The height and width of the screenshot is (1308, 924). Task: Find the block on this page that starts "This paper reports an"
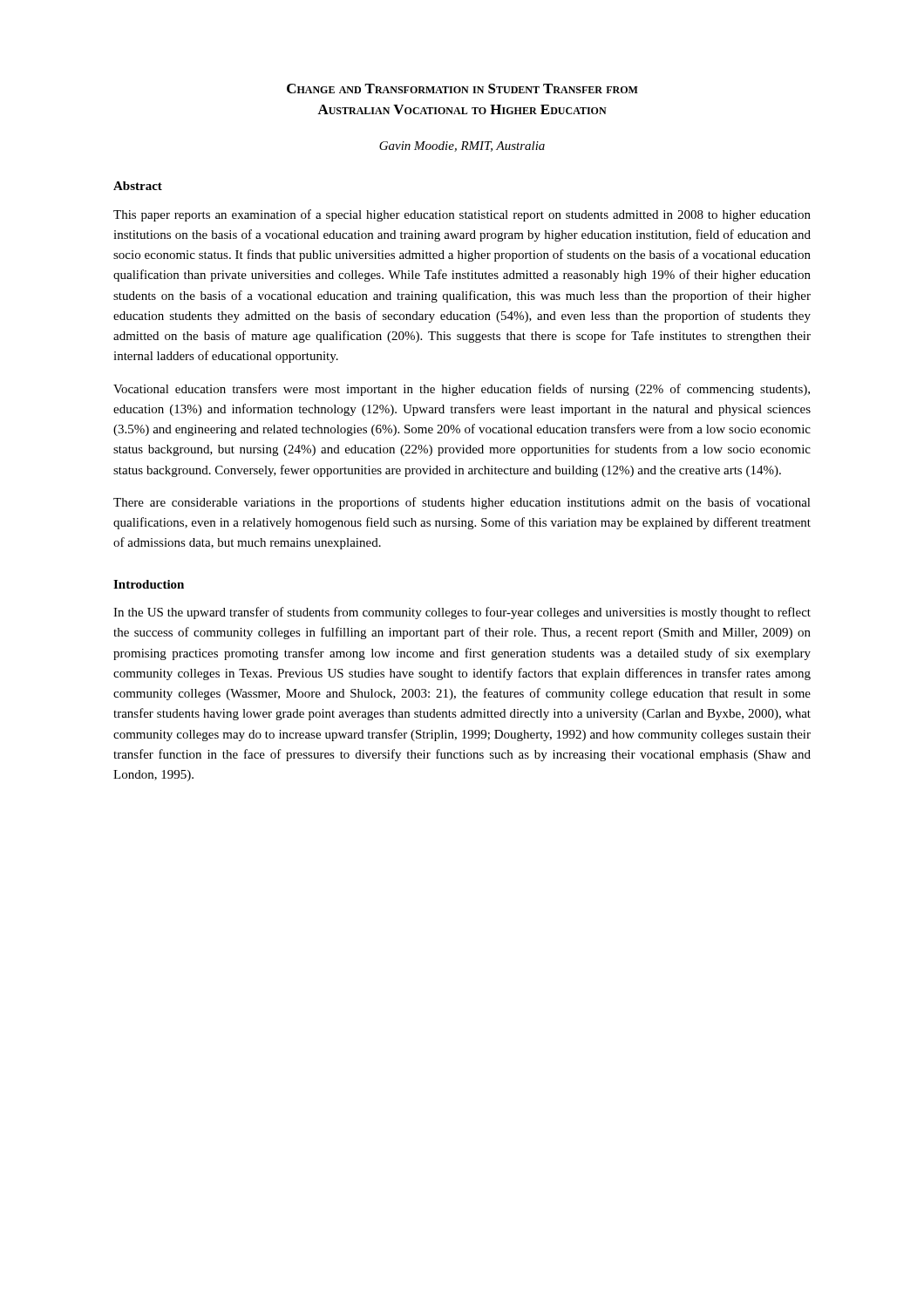click(462, 285)
